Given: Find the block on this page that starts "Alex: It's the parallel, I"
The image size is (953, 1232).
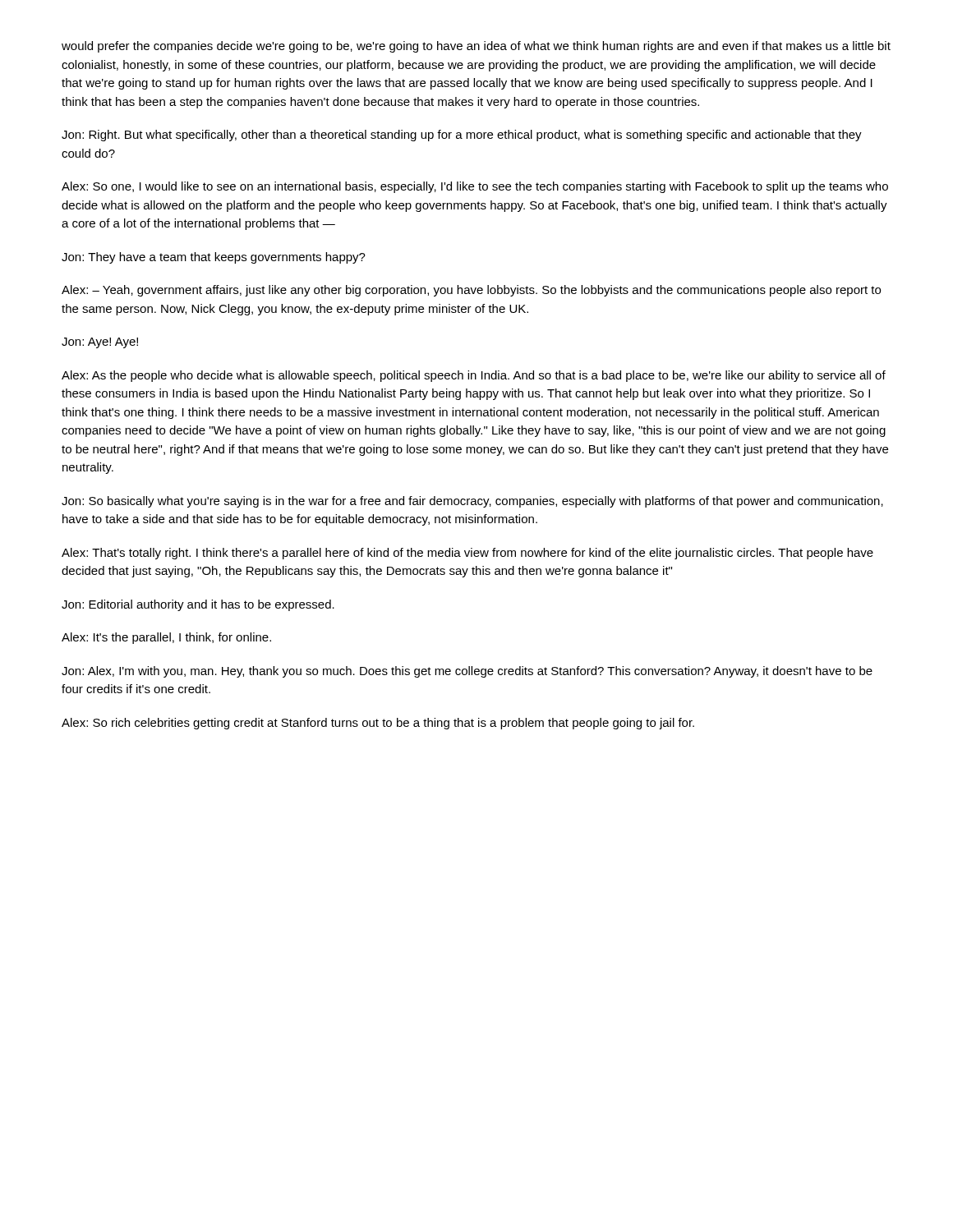Looking at the screenshot, I should pyautogui.click(x=167, y=637).
